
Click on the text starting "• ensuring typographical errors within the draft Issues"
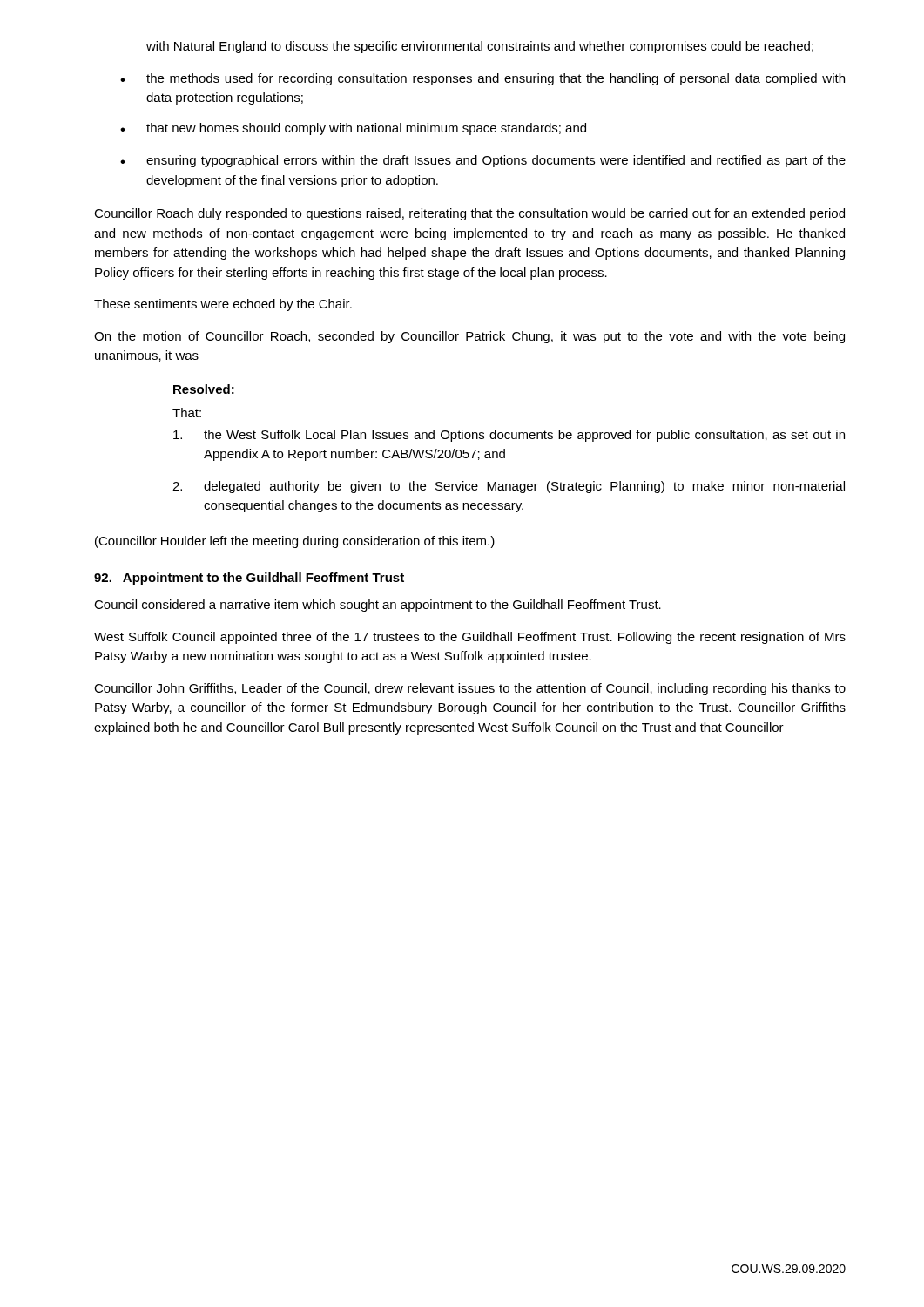(x=483, y=170)
